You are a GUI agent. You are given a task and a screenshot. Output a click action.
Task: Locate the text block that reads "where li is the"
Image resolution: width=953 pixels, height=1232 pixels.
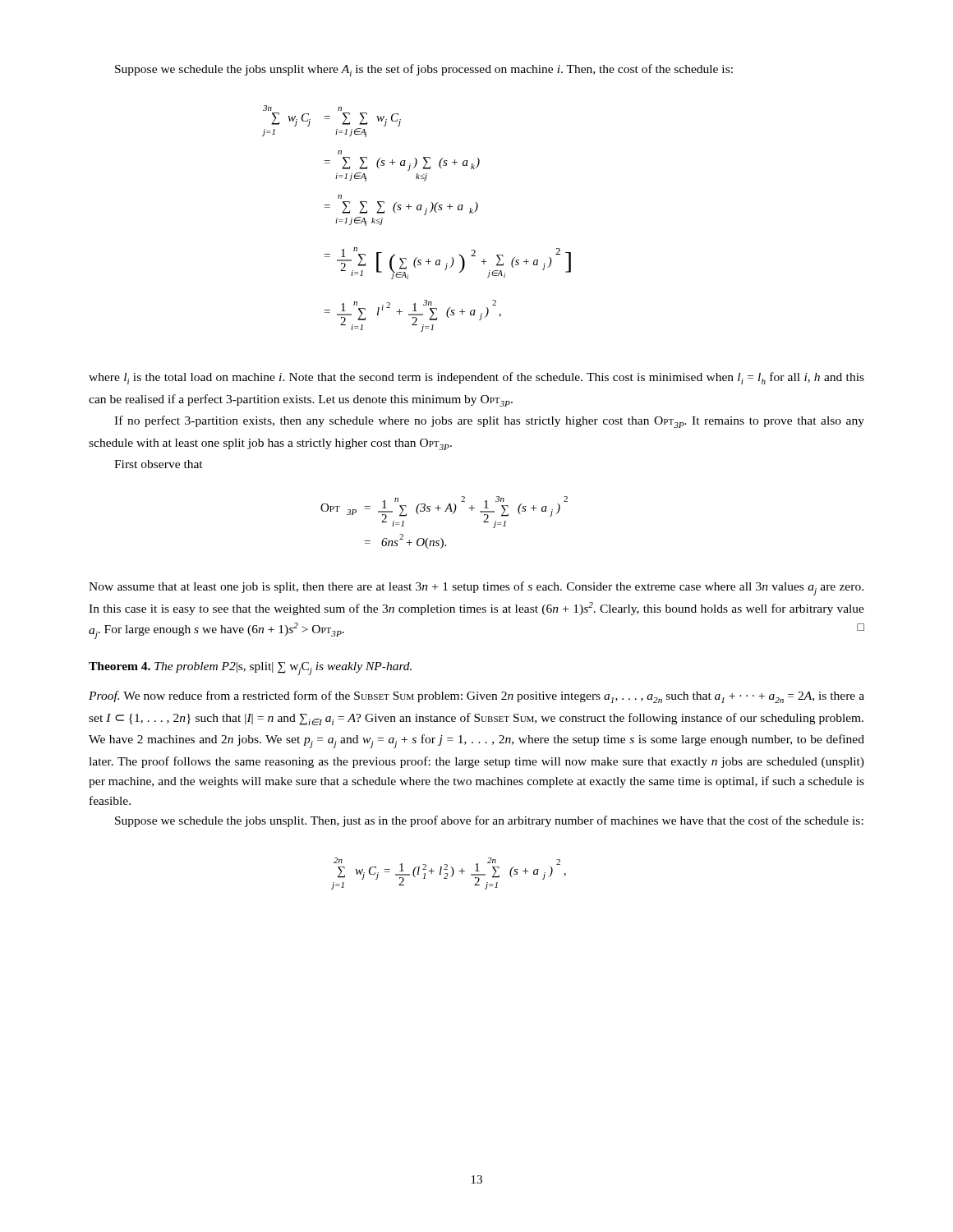click(x=476, y=421)
